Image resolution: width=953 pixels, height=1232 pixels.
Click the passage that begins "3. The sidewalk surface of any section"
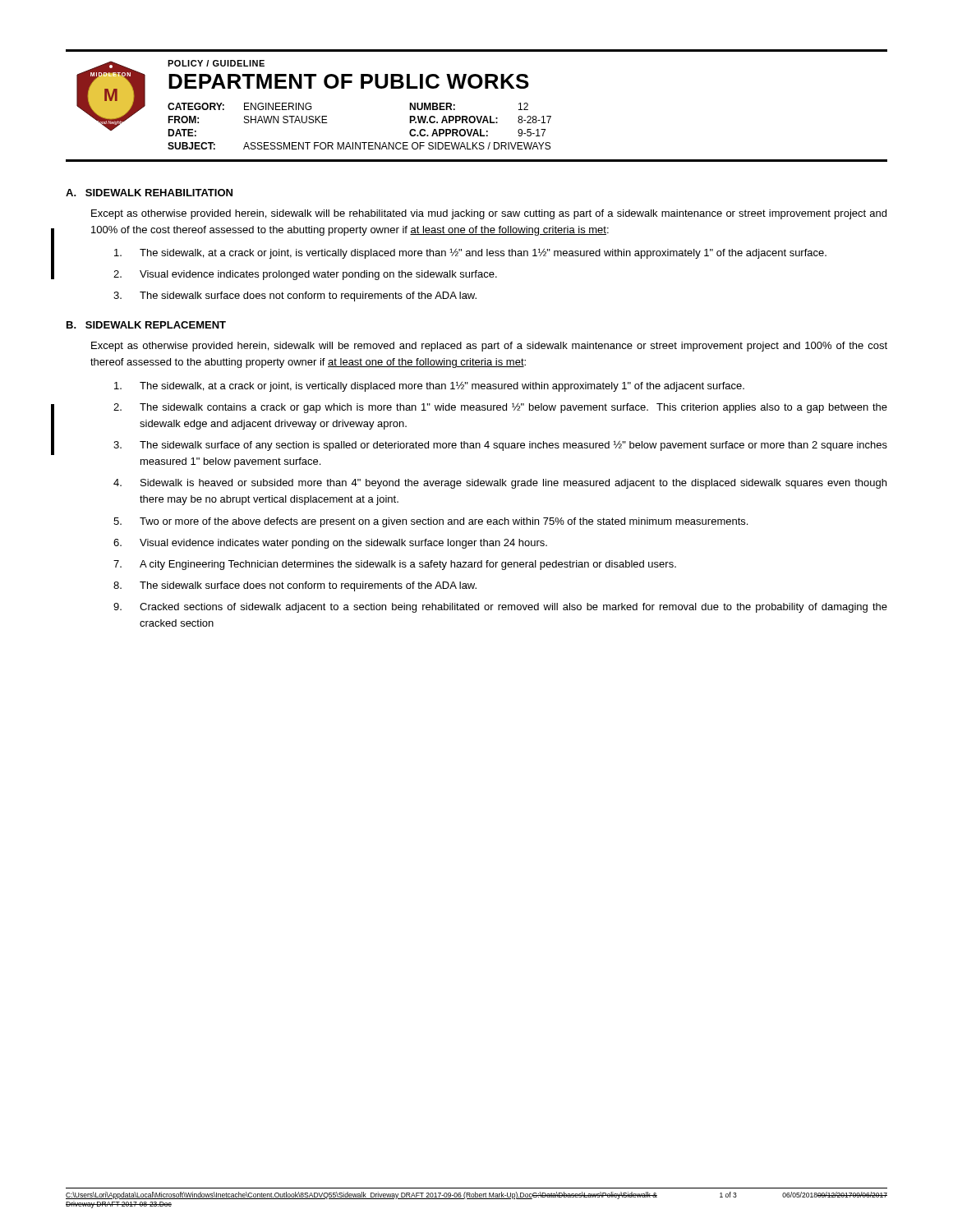click(x=513, y=452)
